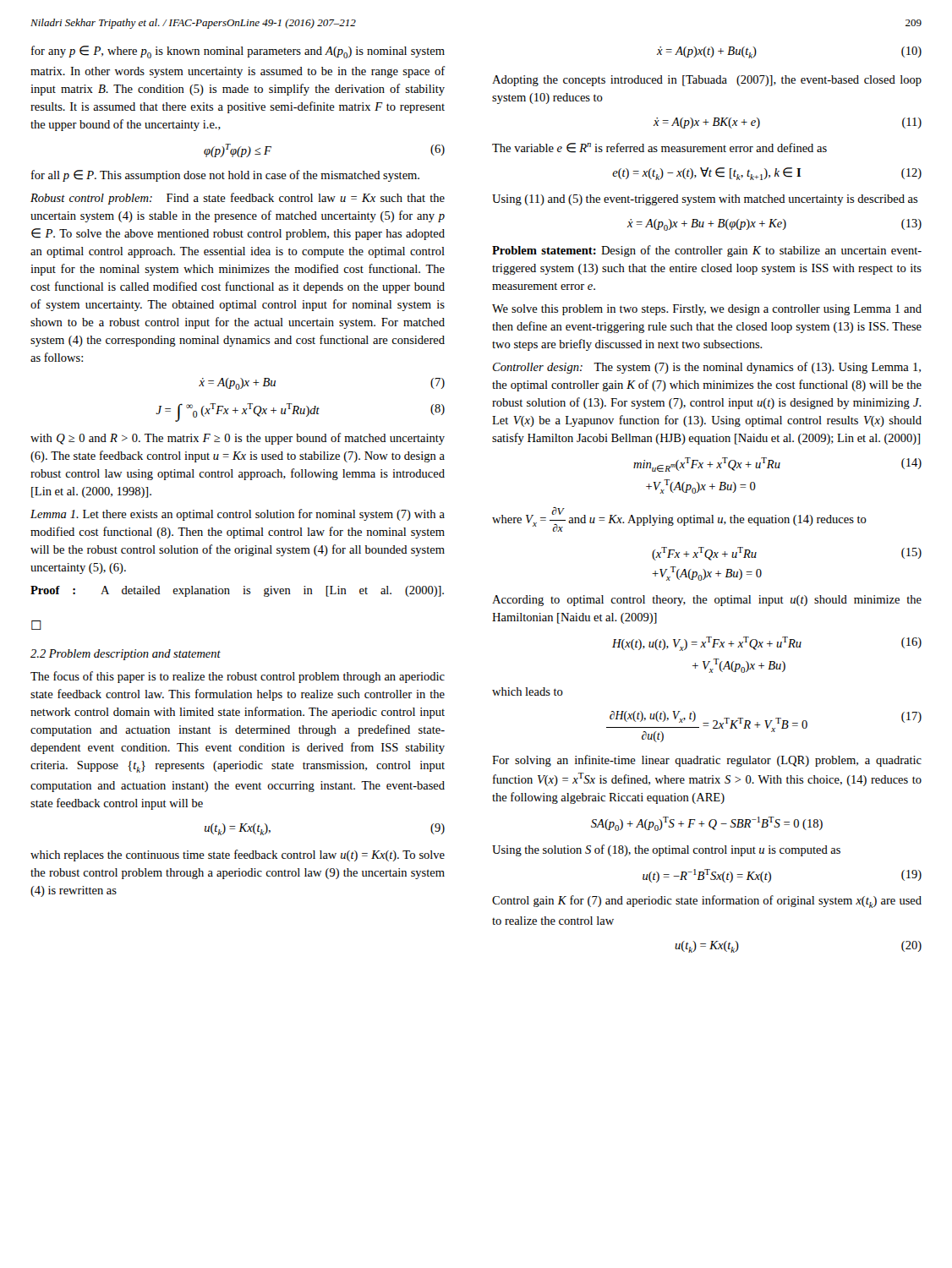Viewport: 952px width, 1268px height.
Task: Point to the element starting "Control gain K for (7) and aperiodic state"
Action: pos(707,910)
